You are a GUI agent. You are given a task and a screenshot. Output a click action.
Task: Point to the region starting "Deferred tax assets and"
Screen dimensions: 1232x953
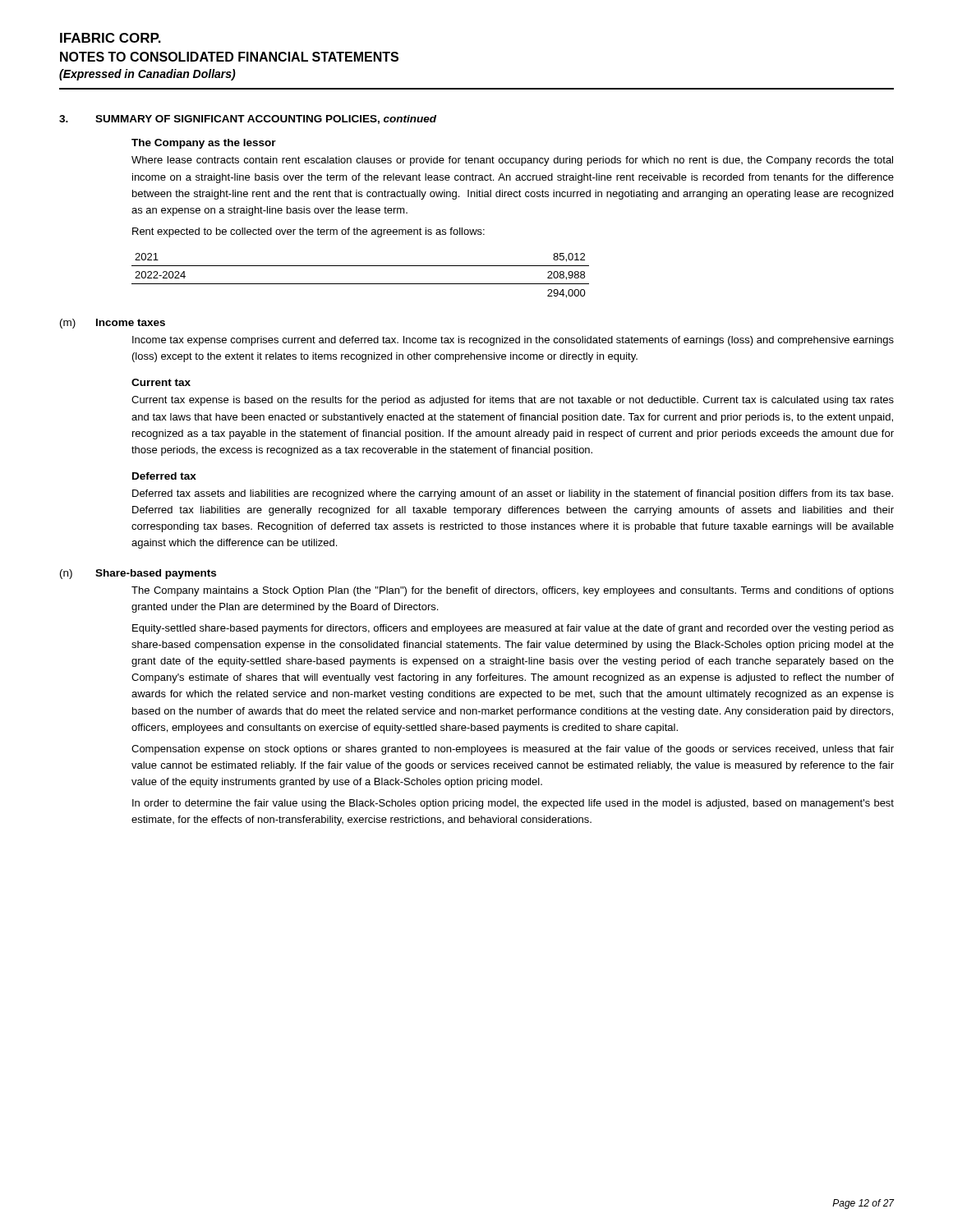tap(513, 518)
